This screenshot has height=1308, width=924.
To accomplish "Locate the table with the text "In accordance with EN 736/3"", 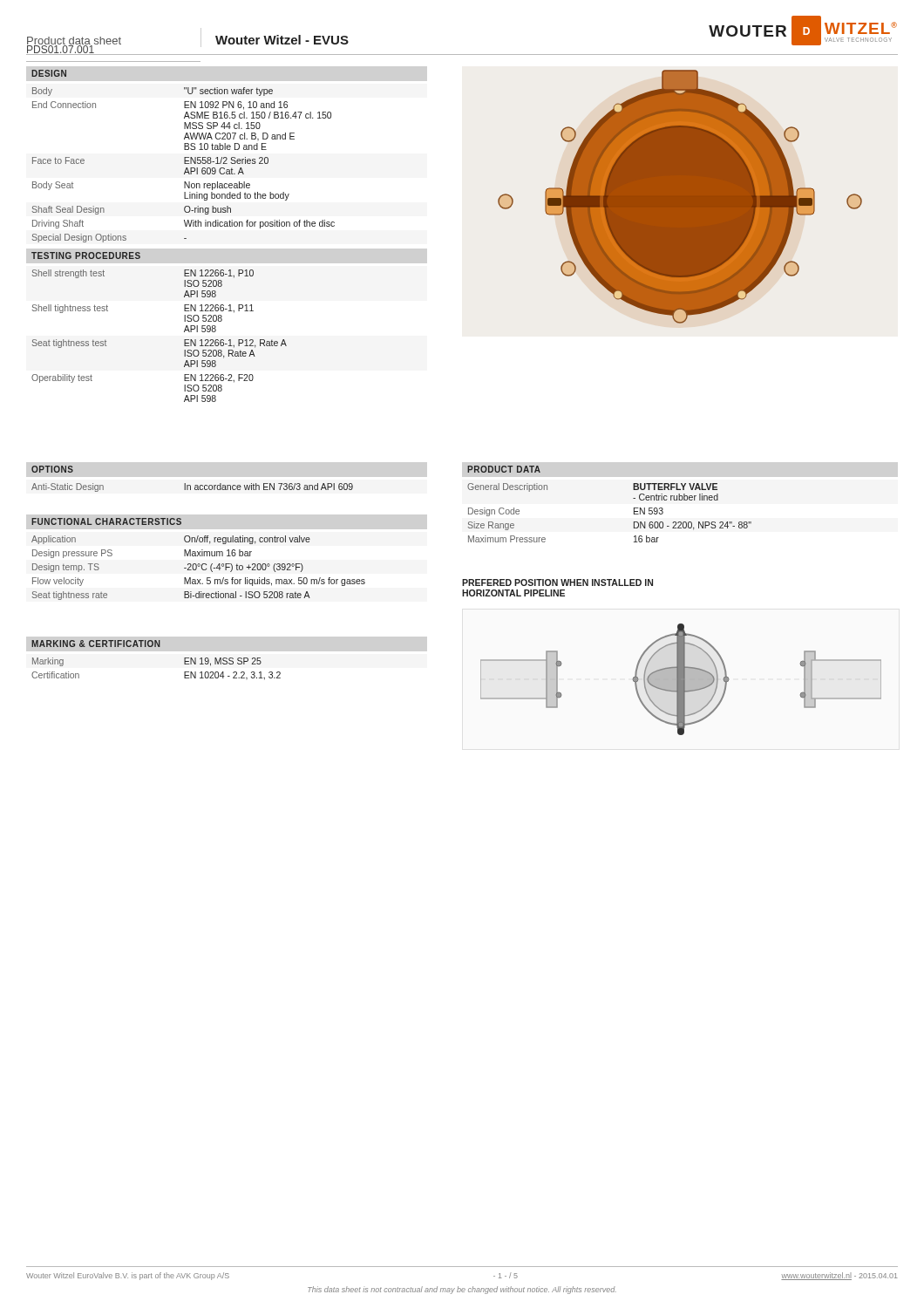I will pyautogui.click(x=227, y=487).
